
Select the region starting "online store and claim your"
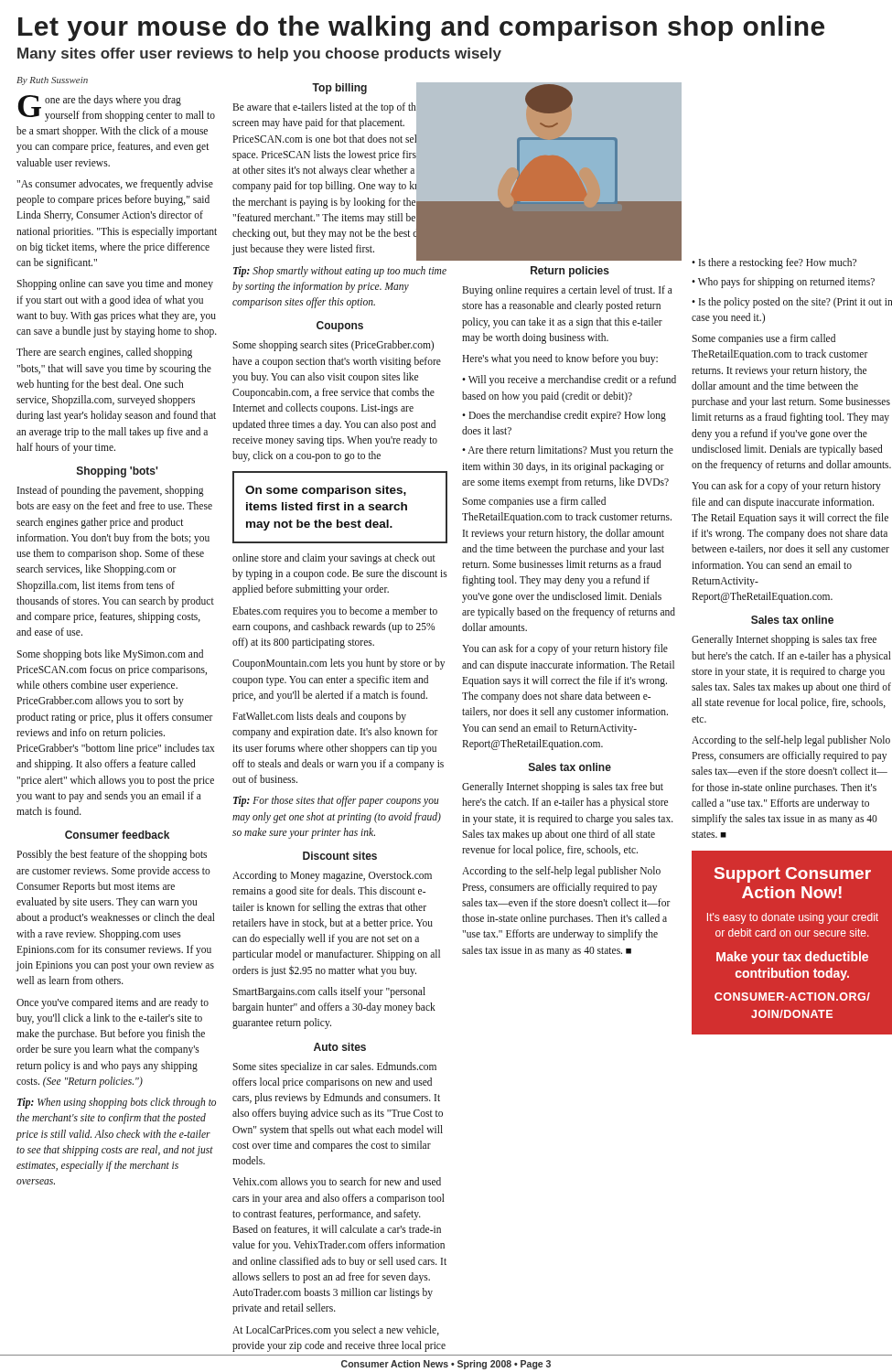[x=340, y=696]
